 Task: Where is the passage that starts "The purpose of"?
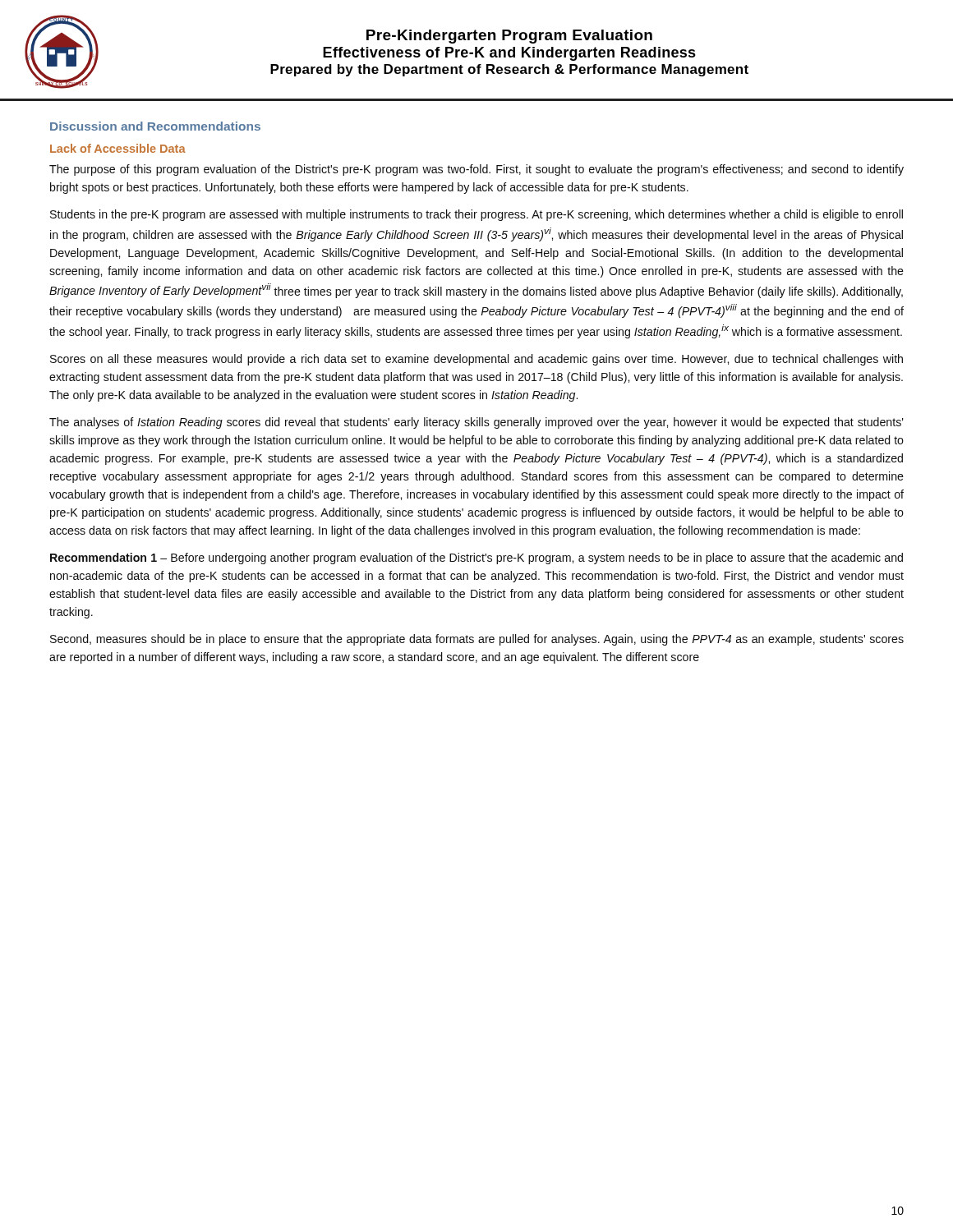[476, 178]
